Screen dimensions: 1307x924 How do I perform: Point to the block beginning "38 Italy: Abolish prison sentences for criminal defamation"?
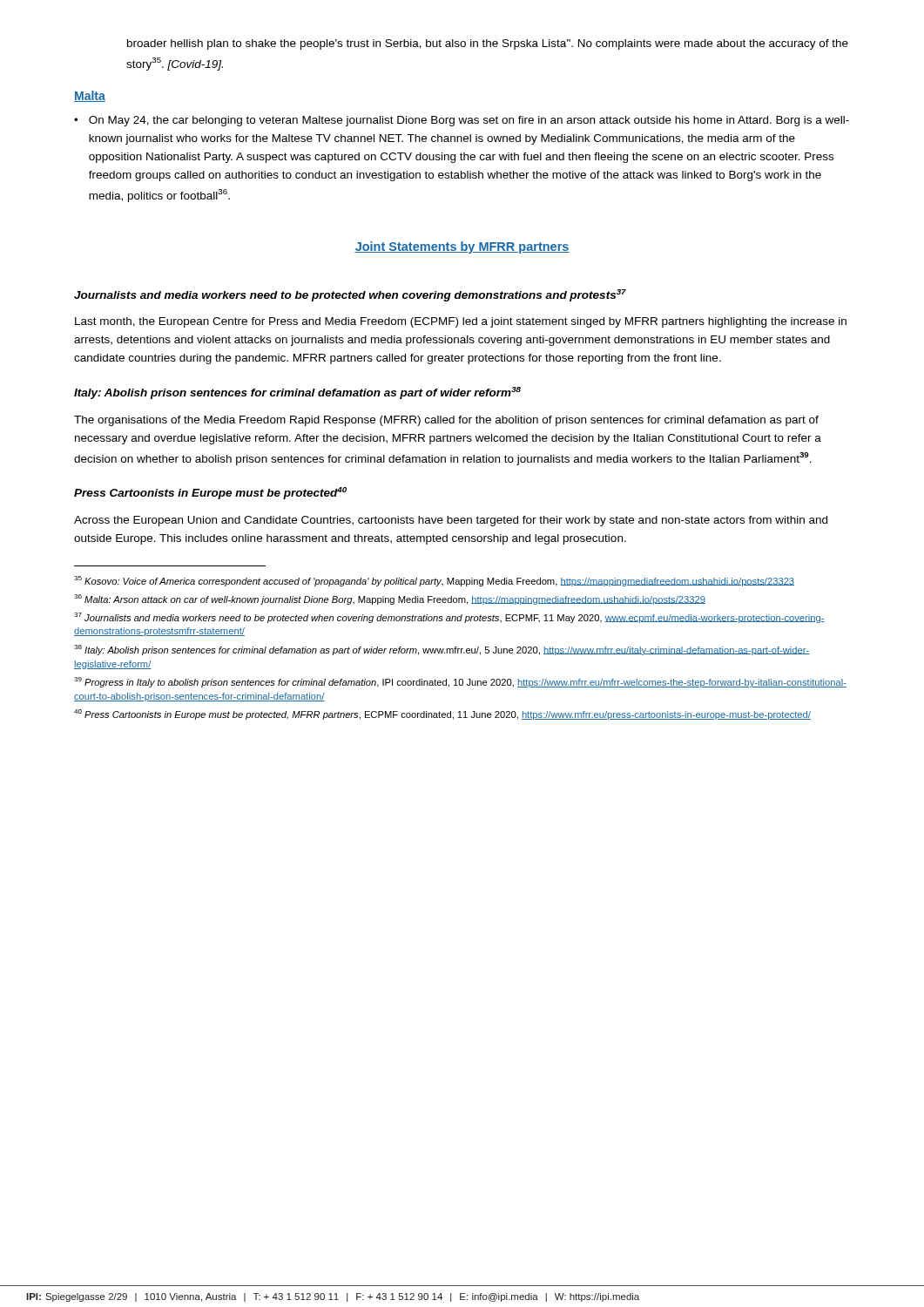point(442,656)
